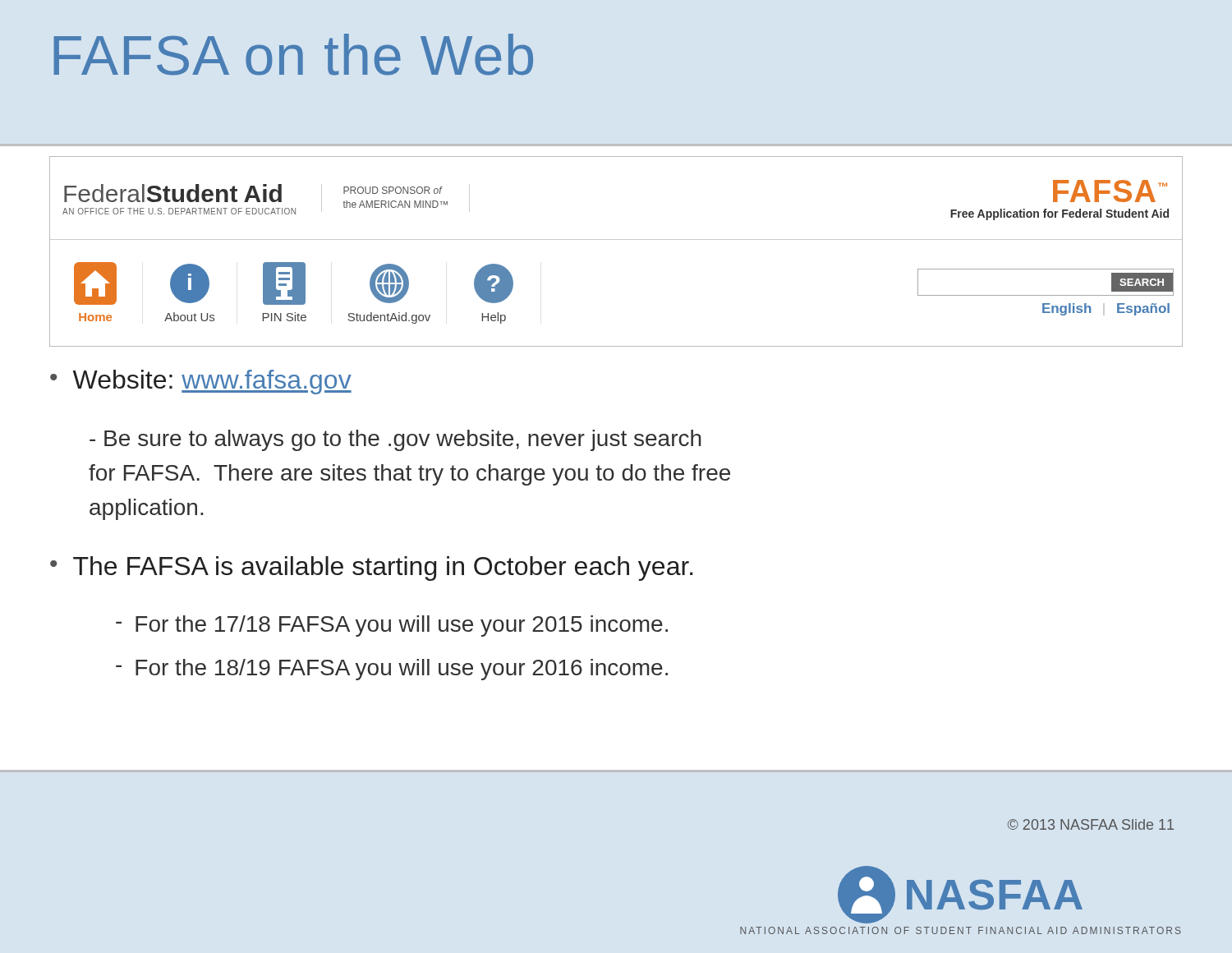Find the footnote that says "© 2013 NASFAA Slide"
Screen dimensions: 953x1232
pyautogui.click(x=1091, y=825)
